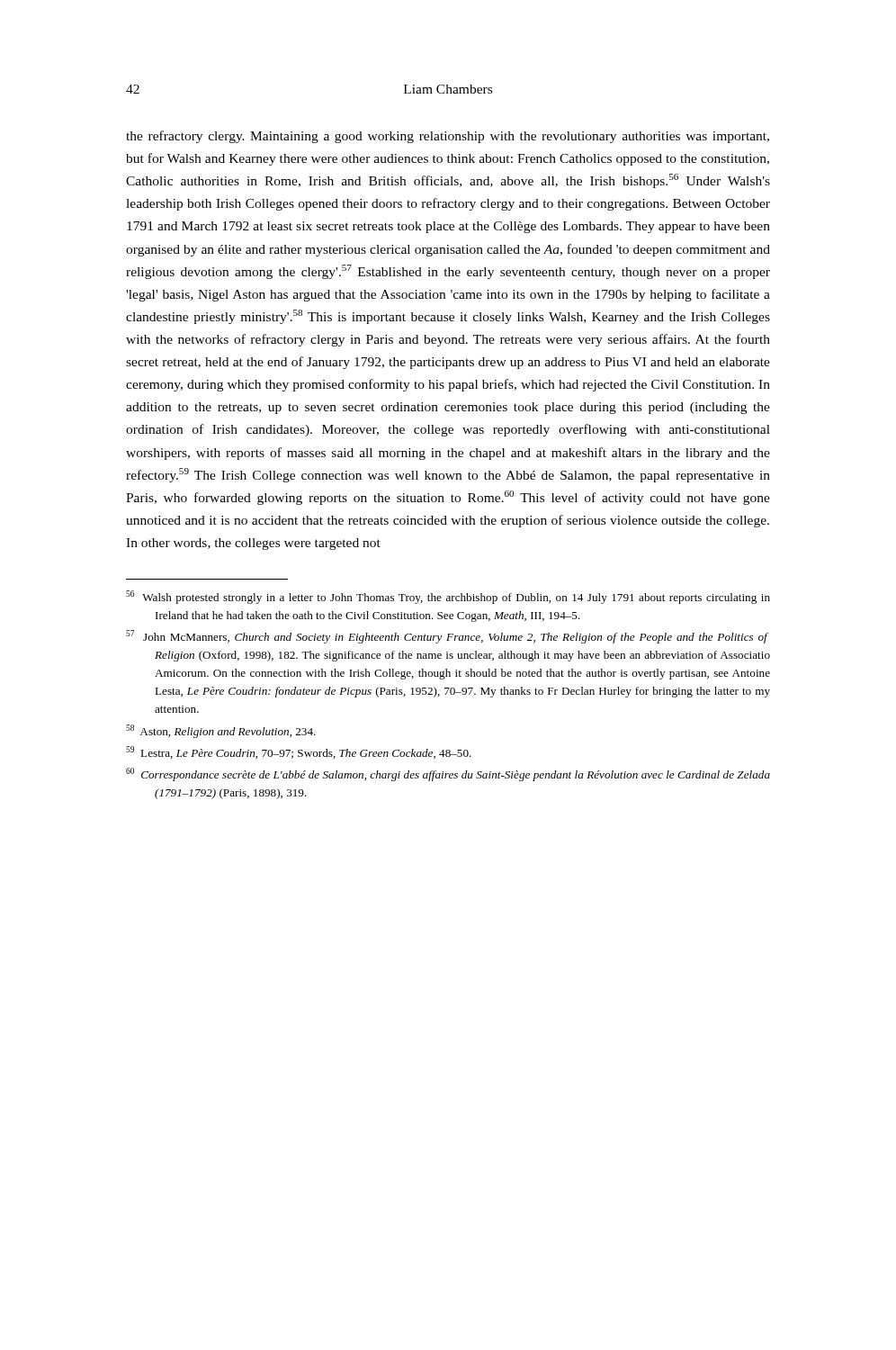The width and height of the screenshot is (896, 1350).
Task: Point to "58 Aston, Religion and Revolution, 234."
Action: [x=221, y=730]
